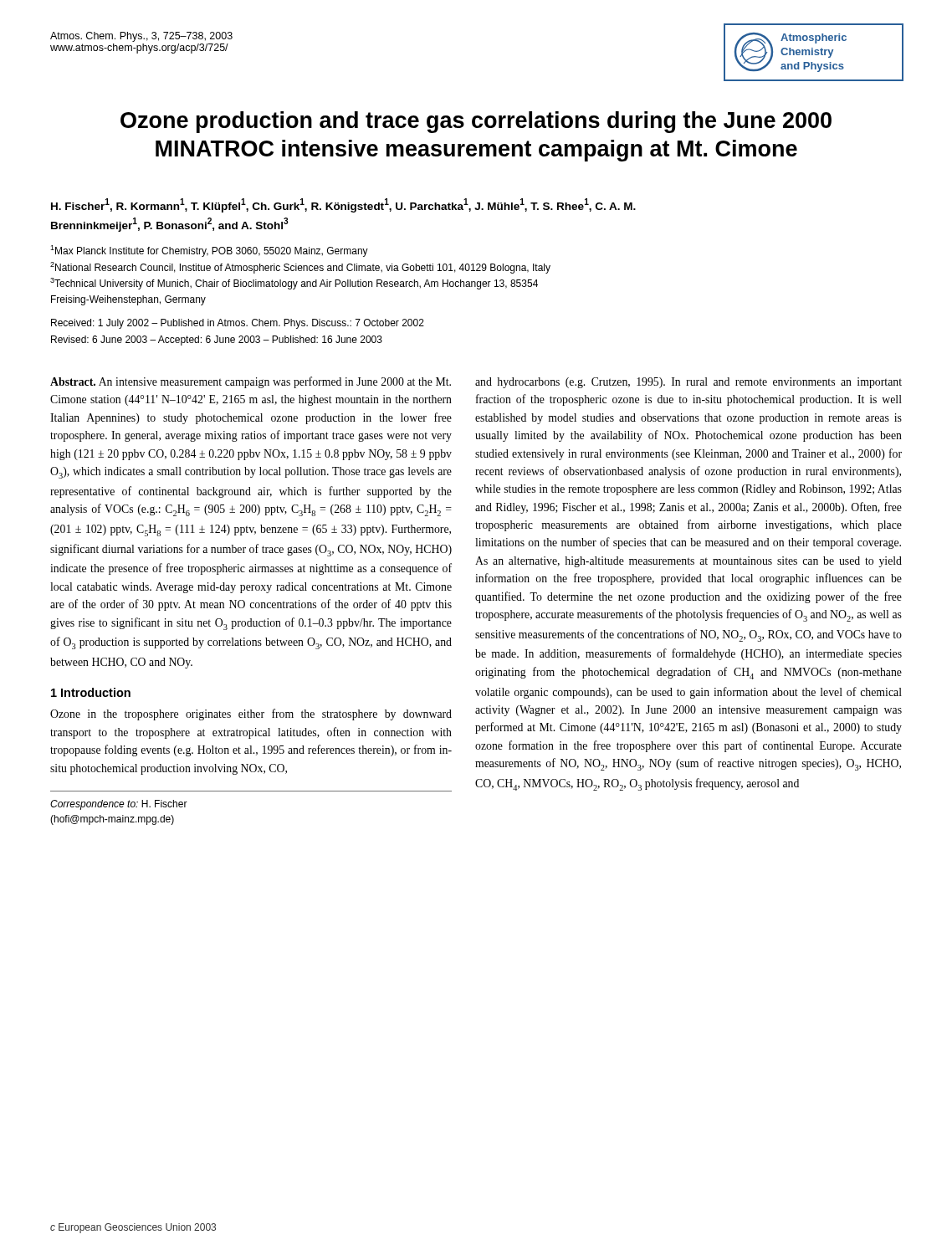The image size is (952, 1255).
Task: Locate the element starting "Received: 1 July 2002"
Action: [x=238, y=324]
